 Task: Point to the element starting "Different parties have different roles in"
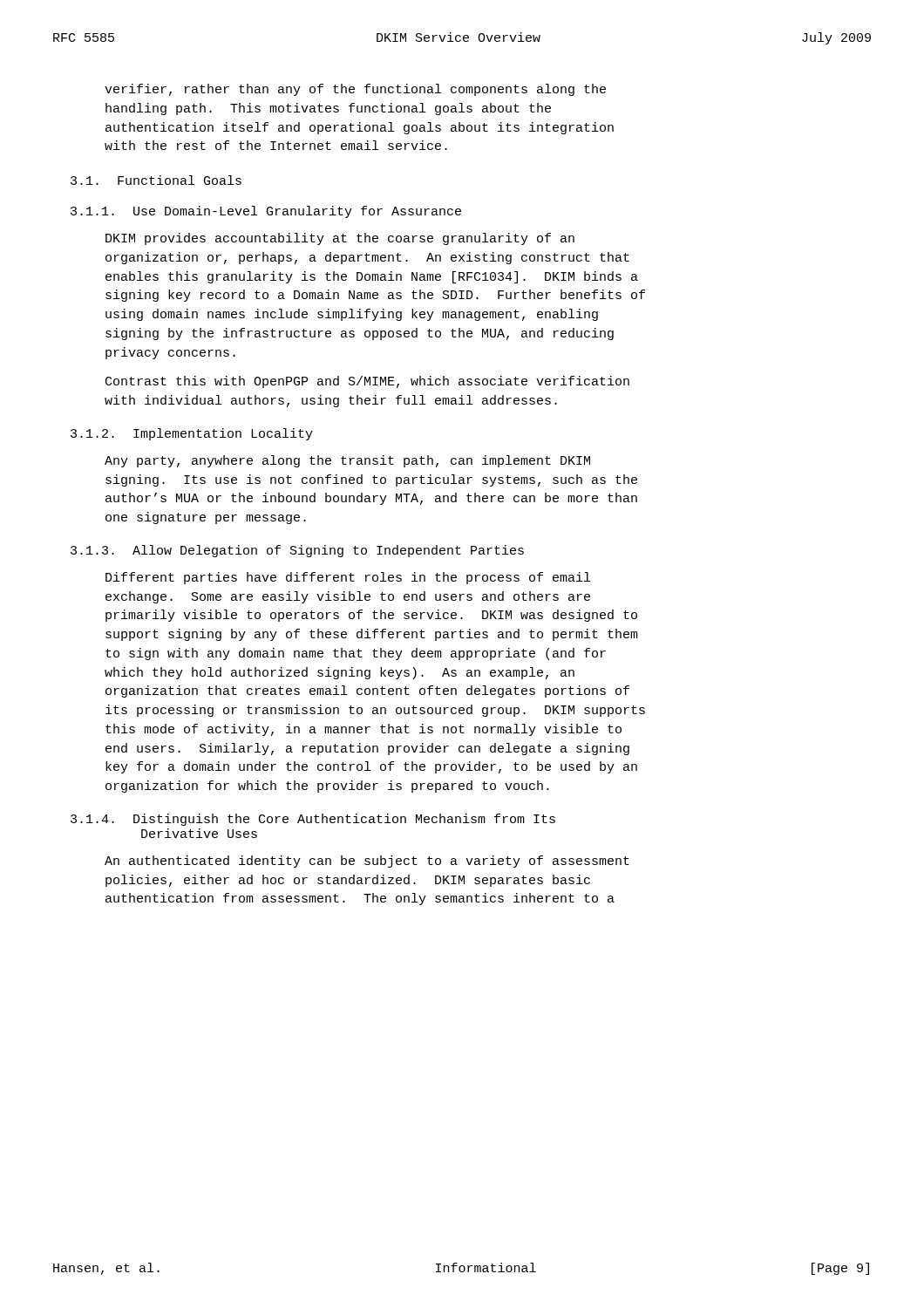(x=375, y=683)
